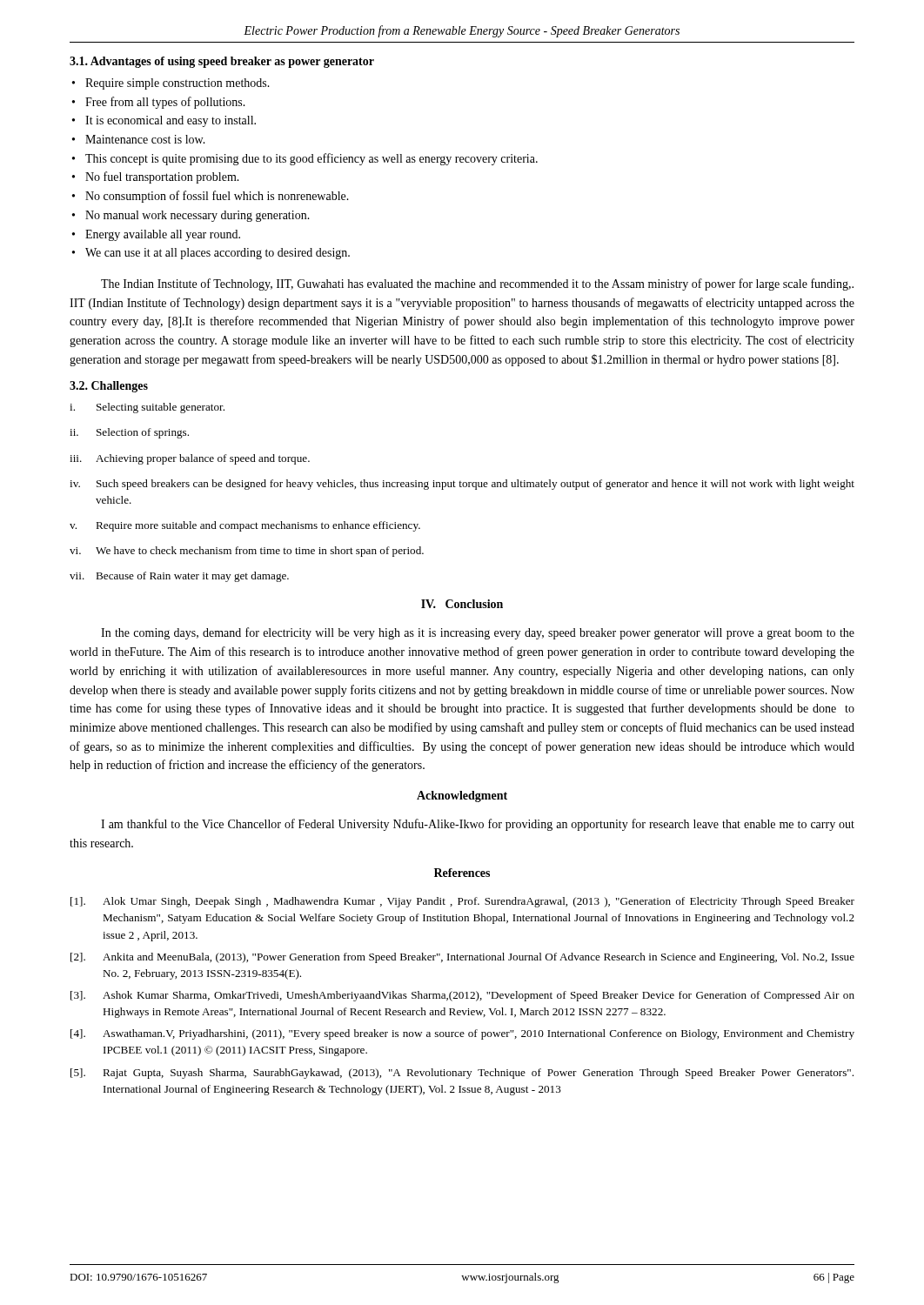The width and height of the screenshot is (924, 1305).
Task: Point to "No fuel transportation problem."
Action: [x=156, y=177]
